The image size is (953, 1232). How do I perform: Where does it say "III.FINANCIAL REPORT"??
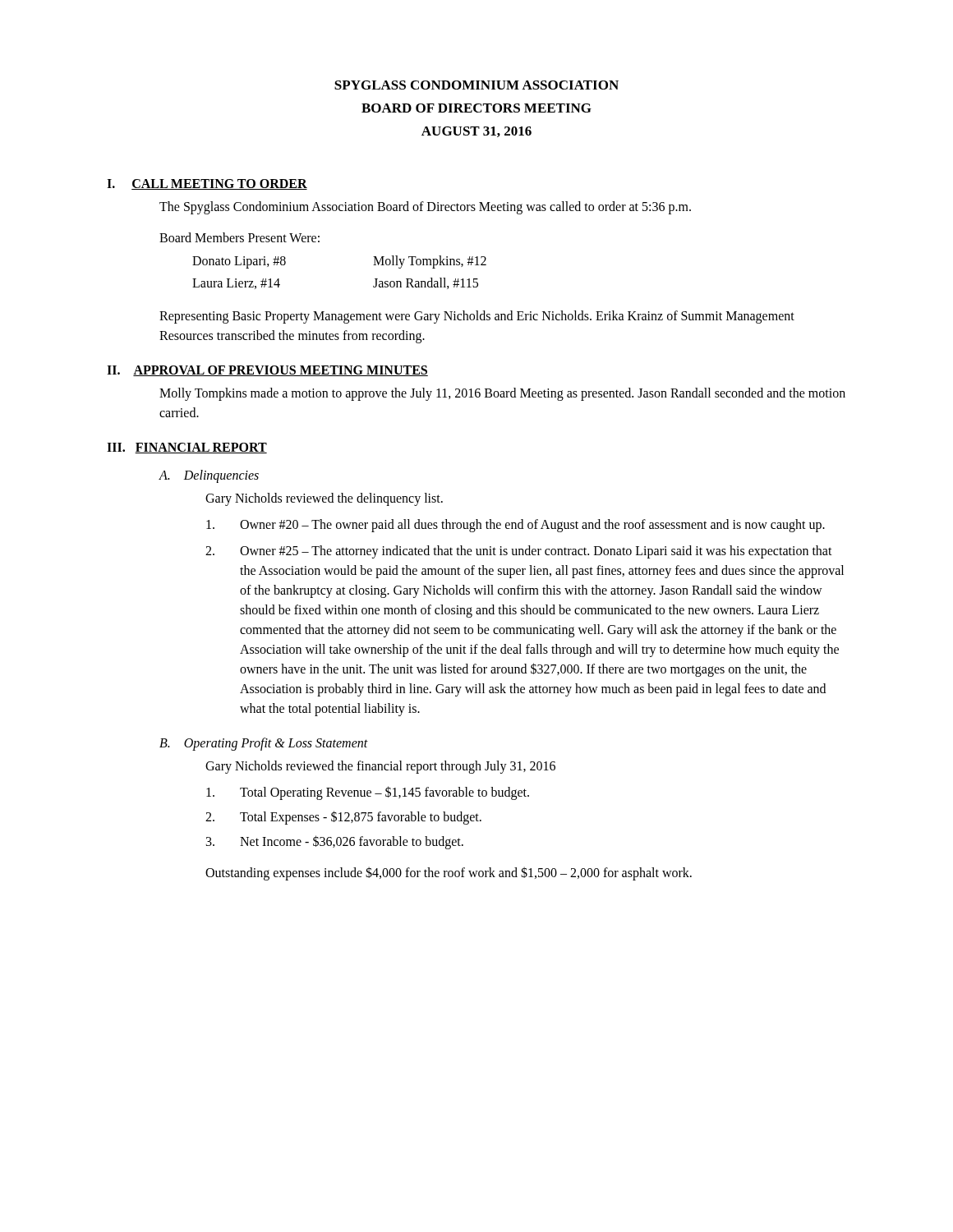(x=187, y=447)
